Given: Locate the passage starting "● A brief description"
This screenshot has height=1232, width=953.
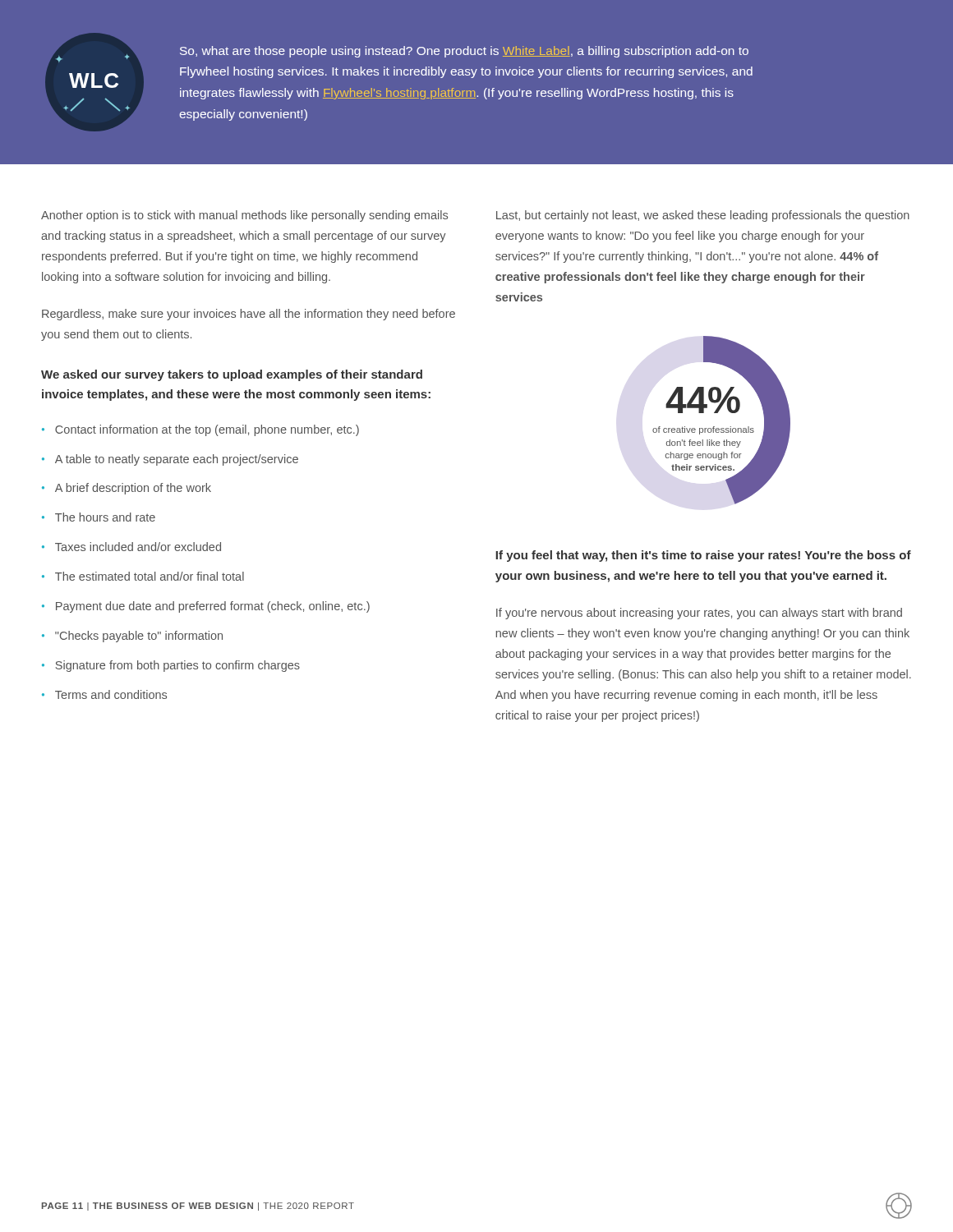Looking at the screenshot, I should (126, 489).
